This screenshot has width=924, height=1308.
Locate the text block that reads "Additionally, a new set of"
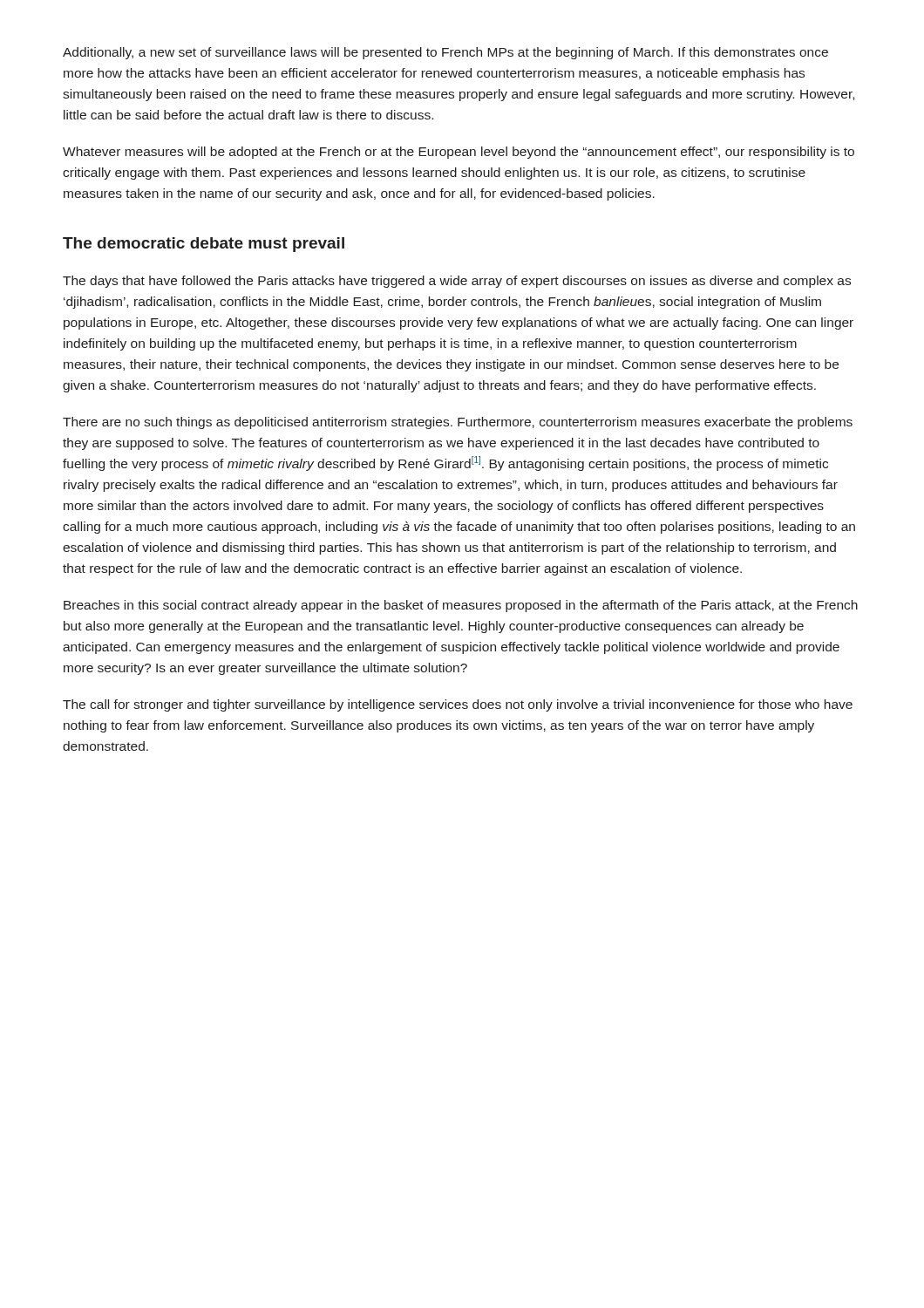coord(459,83)
